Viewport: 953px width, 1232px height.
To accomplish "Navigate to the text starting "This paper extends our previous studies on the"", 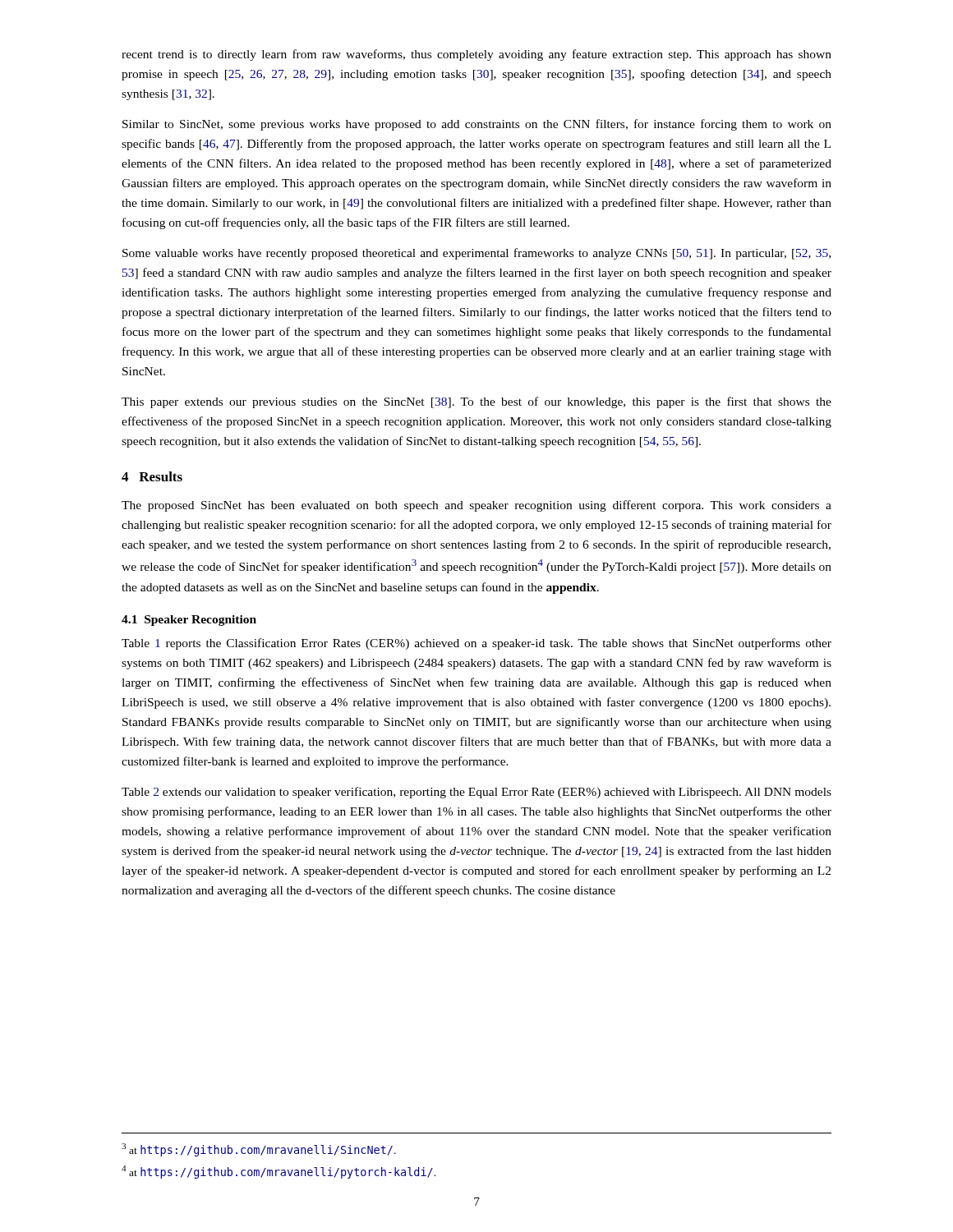I will (476, 422).
